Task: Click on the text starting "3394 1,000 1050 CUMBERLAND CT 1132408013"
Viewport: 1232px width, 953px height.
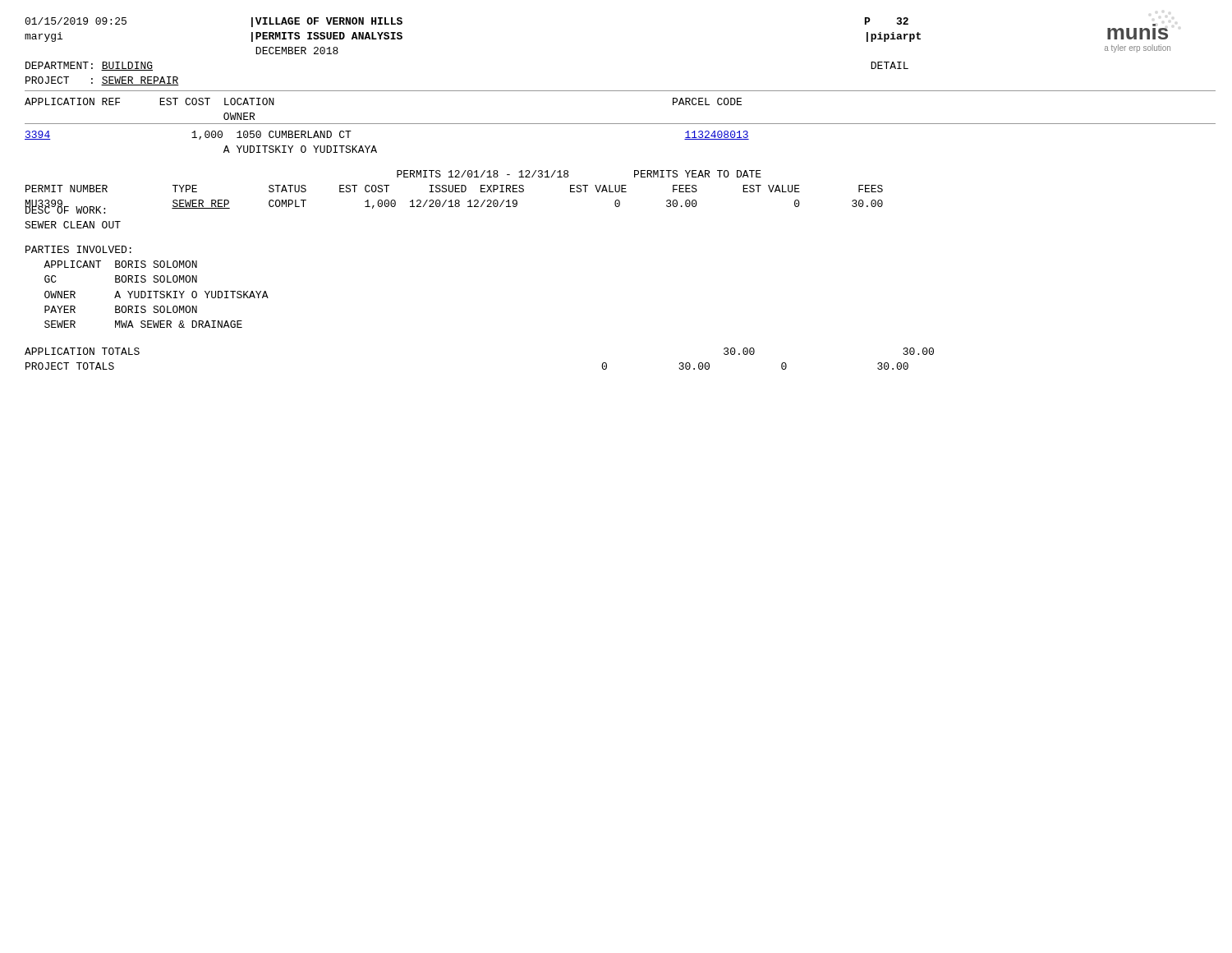Action: pyautogui.click(x=38, y=134)
